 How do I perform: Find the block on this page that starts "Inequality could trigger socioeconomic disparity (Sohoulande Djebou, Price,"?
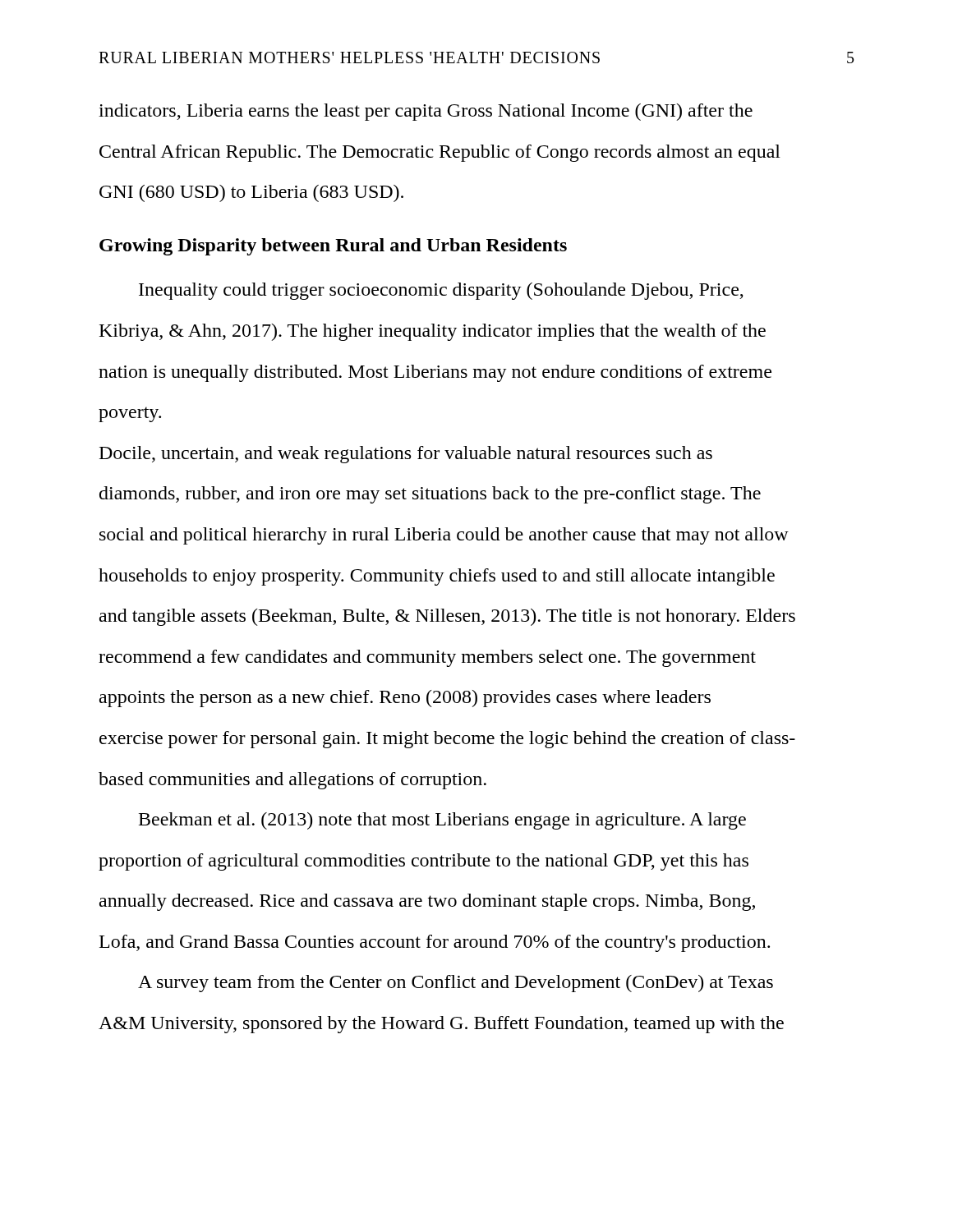[x=441, y=291]
